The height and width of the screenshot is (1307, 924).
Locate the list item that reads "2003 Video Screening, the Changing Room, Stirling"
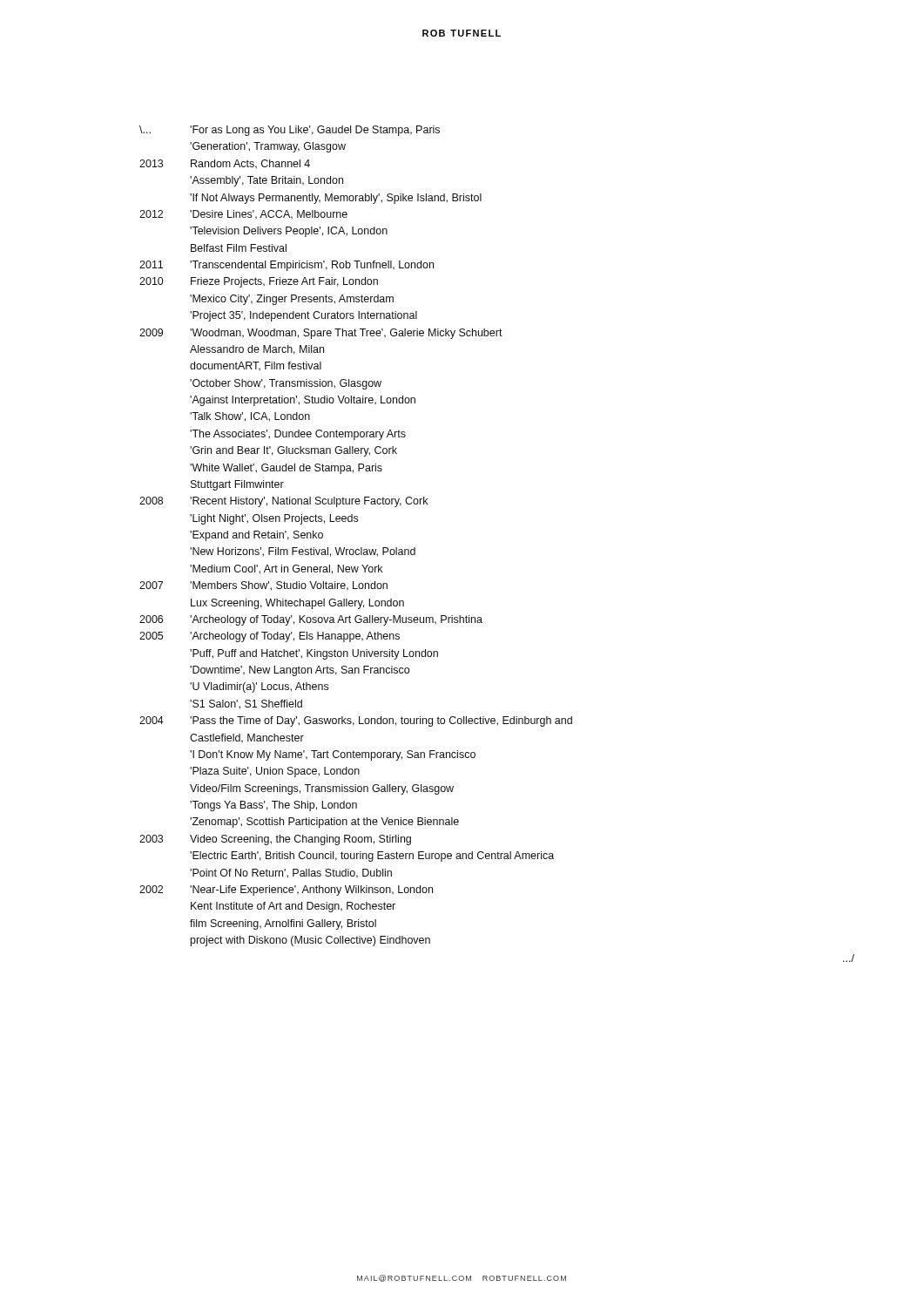(x=497, y=856)
